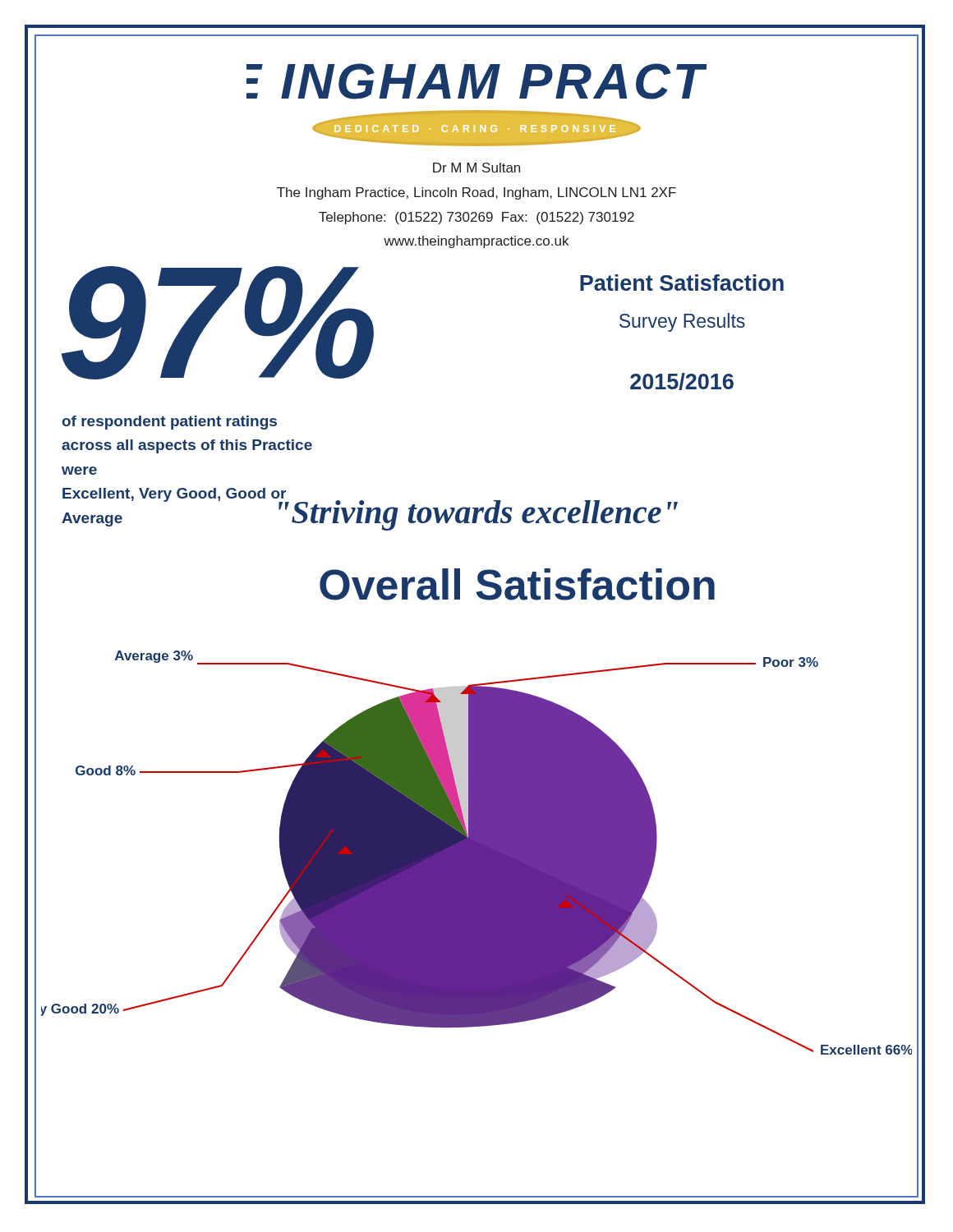Click on the region starting "Survey Results"
The height and width of the screenshot is (1232, 953).
(x=682, y=321)
